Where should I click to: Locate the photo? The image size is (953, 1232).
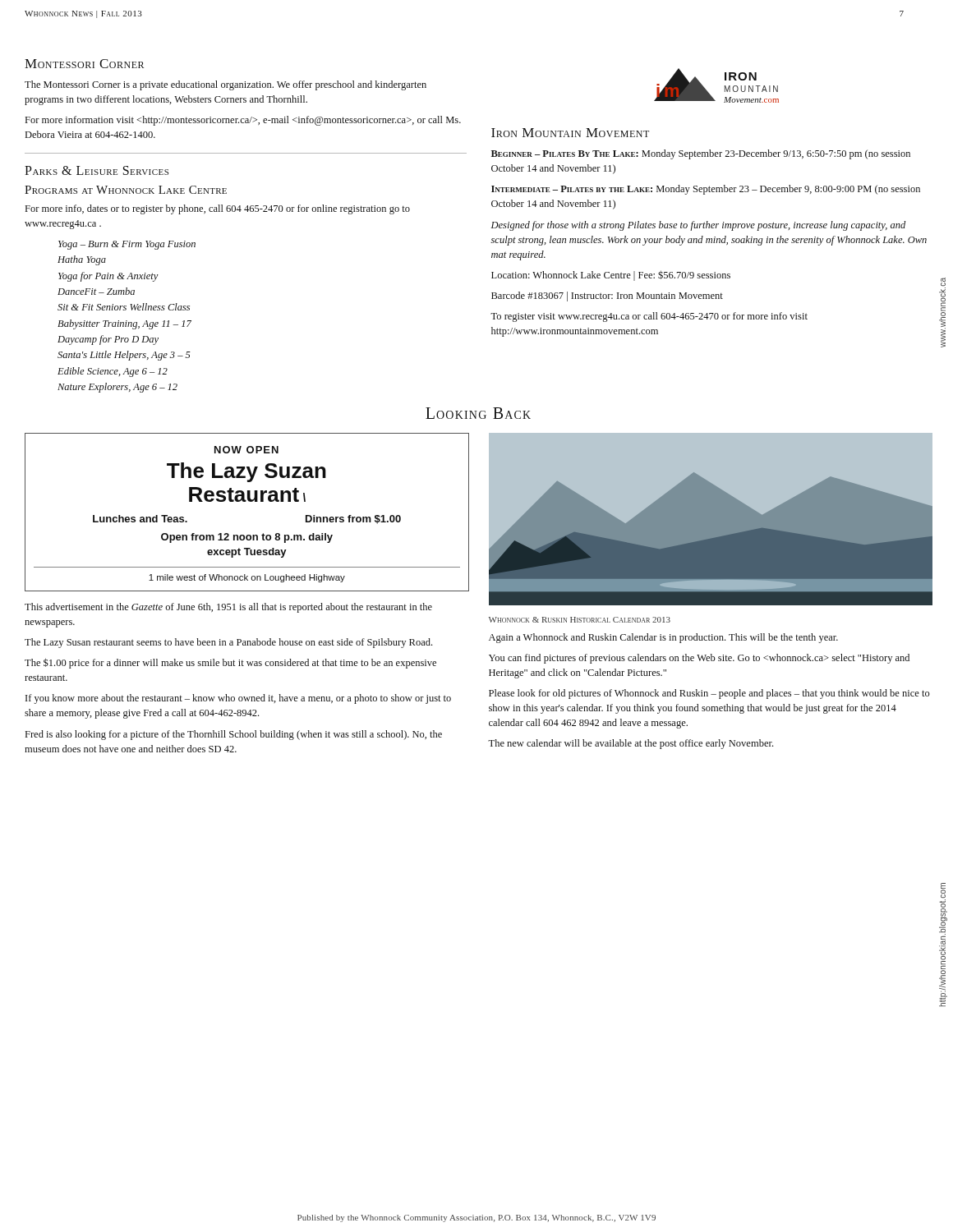[710, 519]
